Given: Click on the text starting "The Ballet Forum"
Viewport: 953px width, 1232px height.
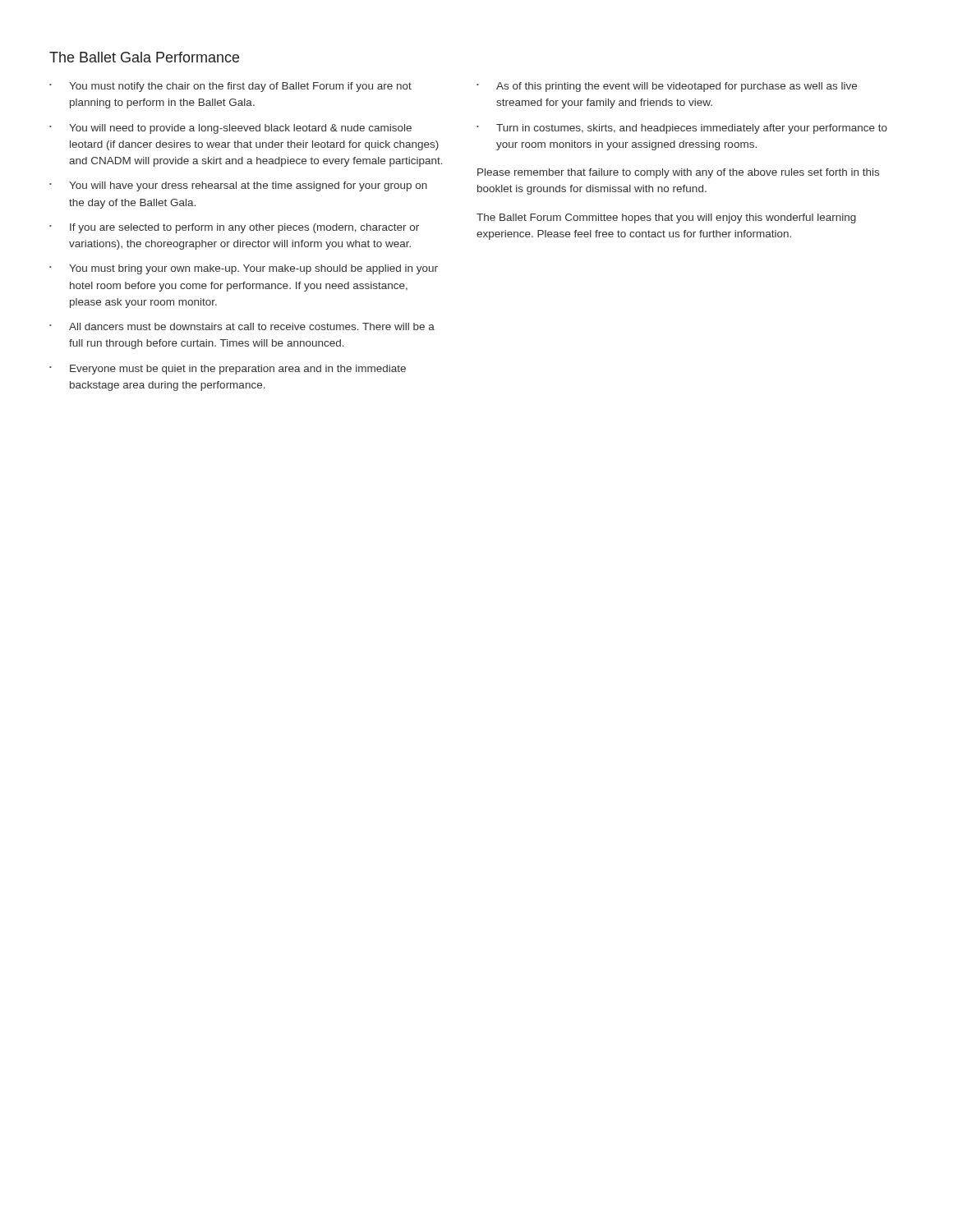Looking at the screenshot, I should pos(666,225).
